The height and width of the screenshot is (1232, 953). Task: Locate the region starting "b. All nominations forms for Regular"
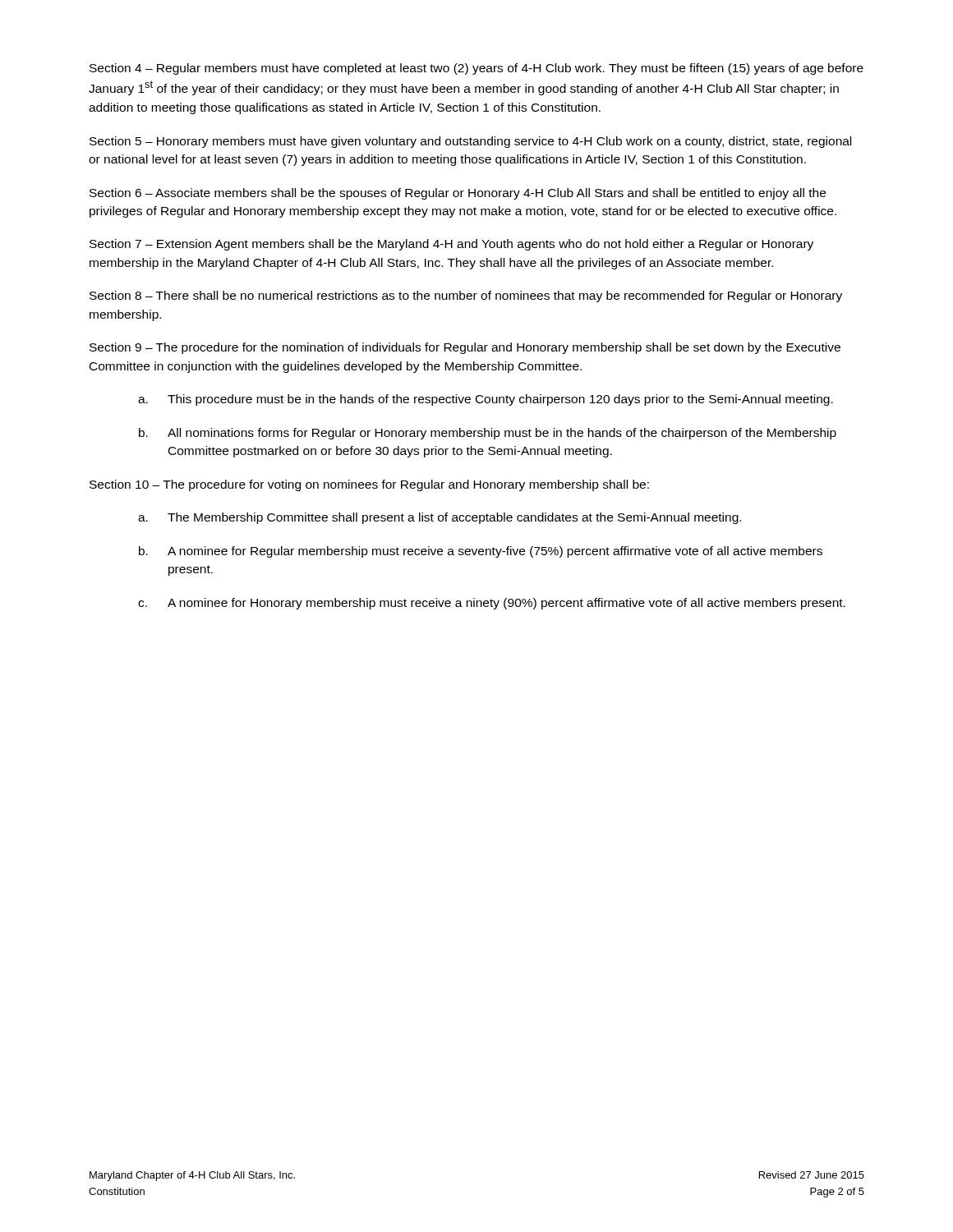[501, 442]
